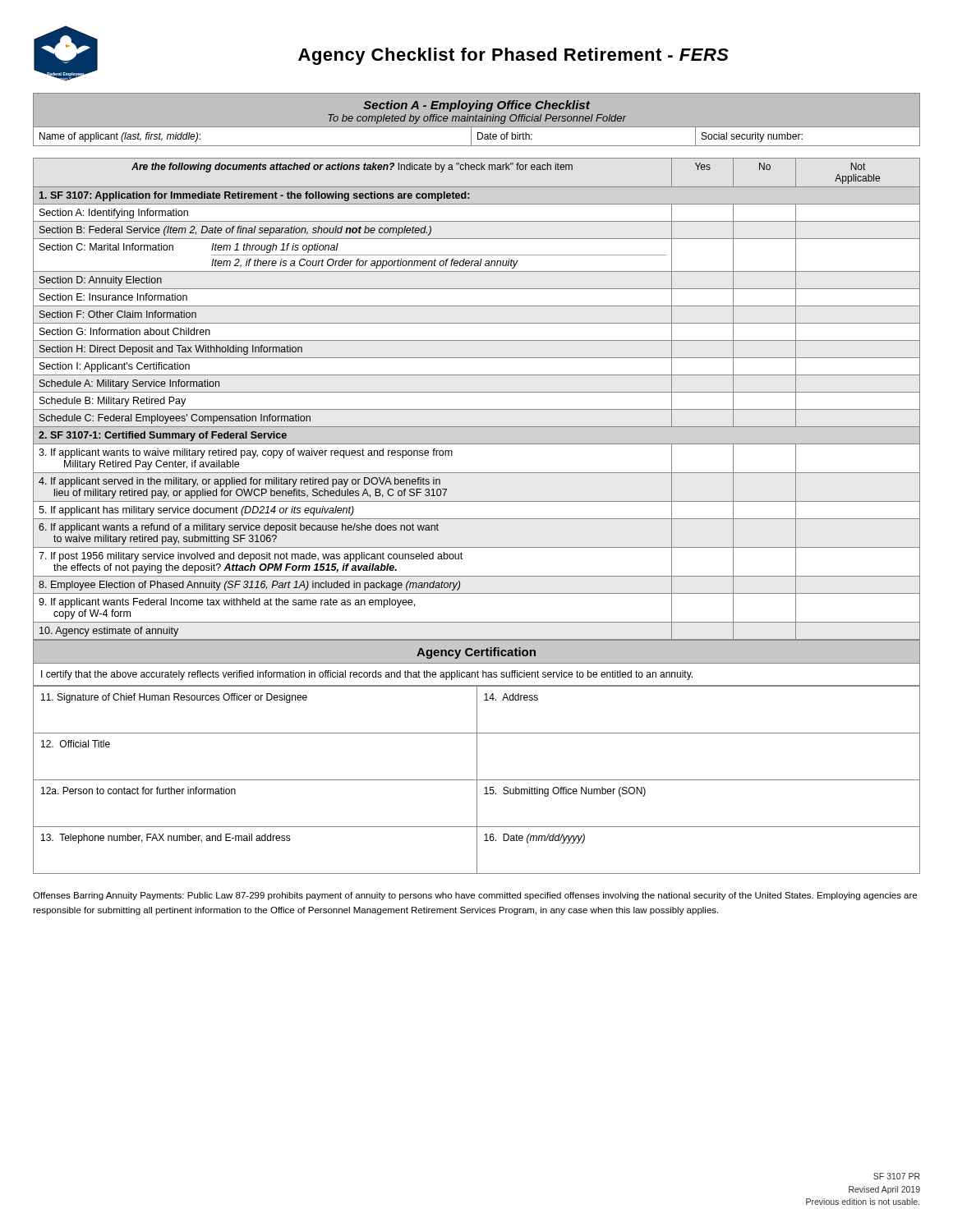The image size is (953, 1232).
Task: Find the text starting "I certify that the above accurately"
Action: [x=367, y=674]
